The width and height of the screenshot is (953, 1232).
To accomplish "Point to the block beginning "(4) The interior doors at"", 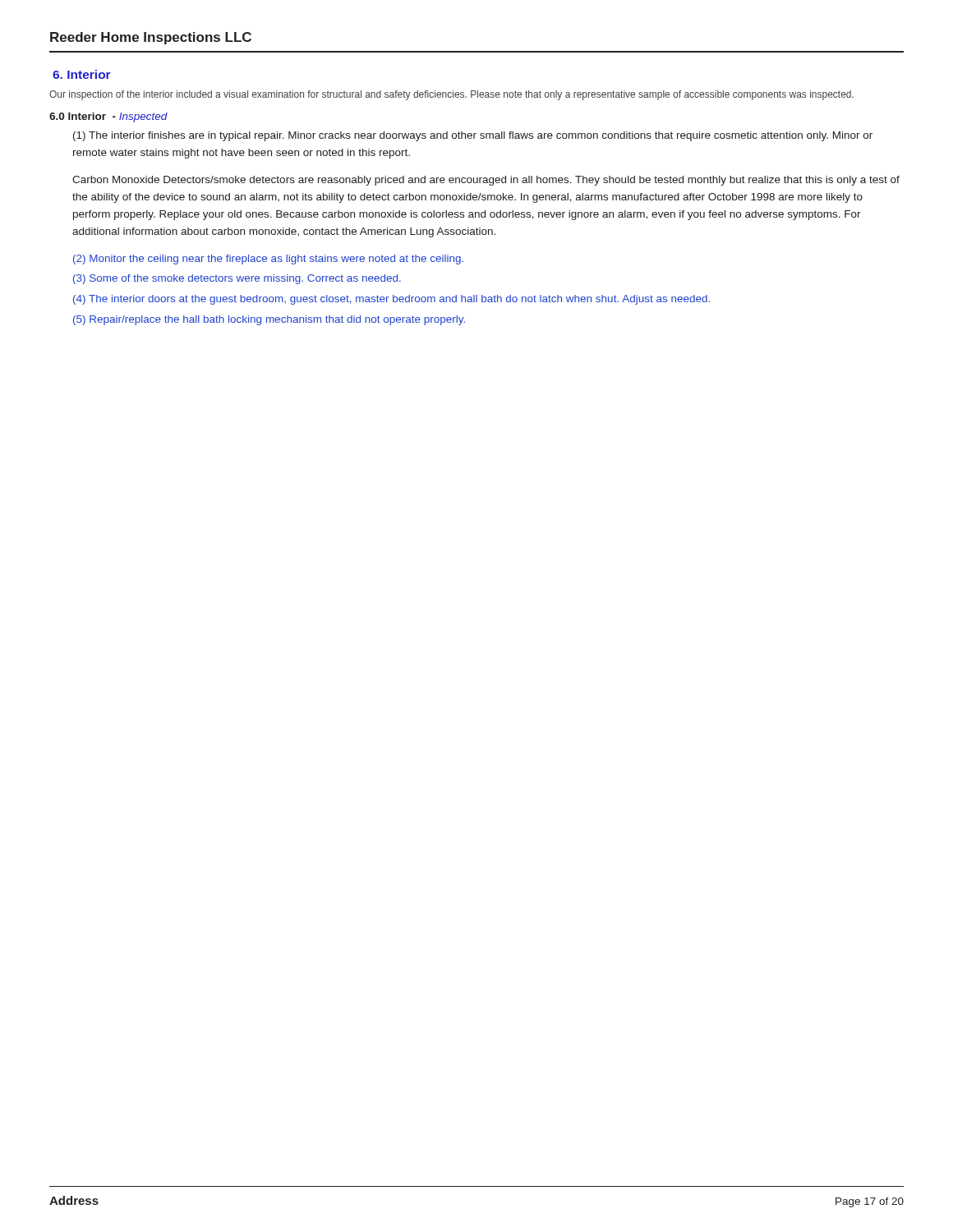I will tap(392, 299).
